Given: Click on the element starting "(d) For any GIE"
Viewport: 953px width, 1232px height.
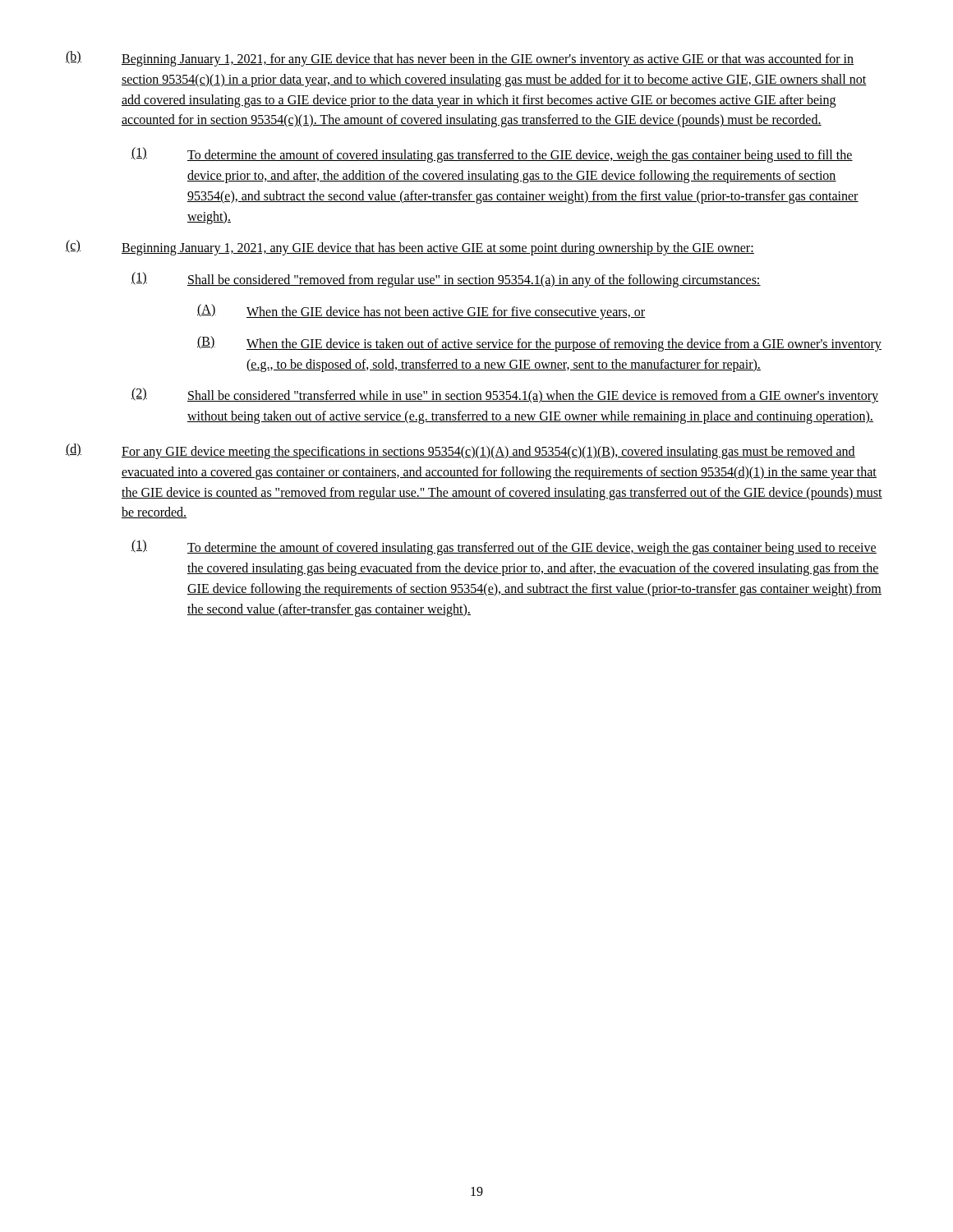Looking at the screenshot, I should pyautogui.click(x=476, y=483).
